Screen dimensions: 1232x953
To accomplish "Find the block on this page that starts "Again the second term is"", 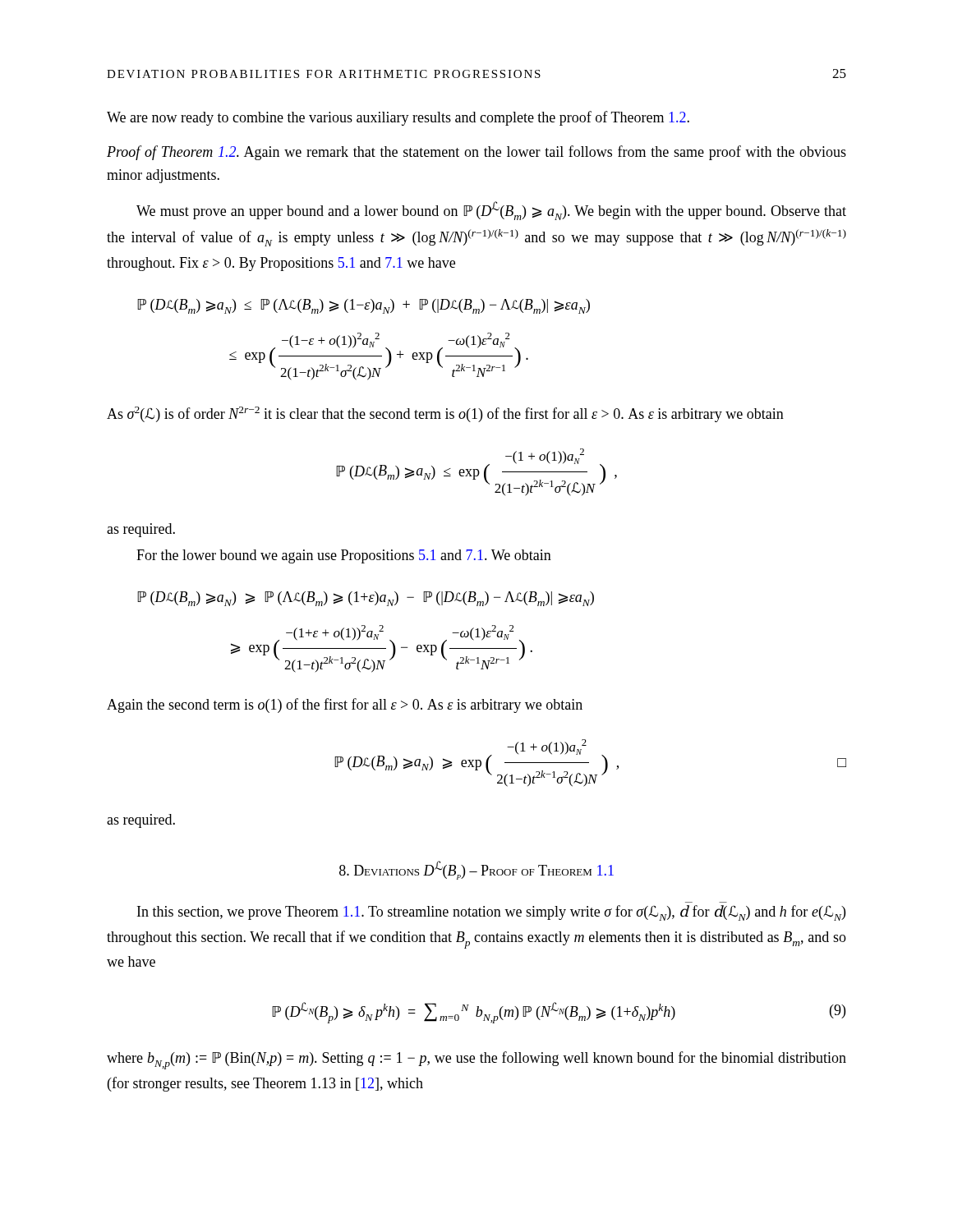I will point(476,706).
